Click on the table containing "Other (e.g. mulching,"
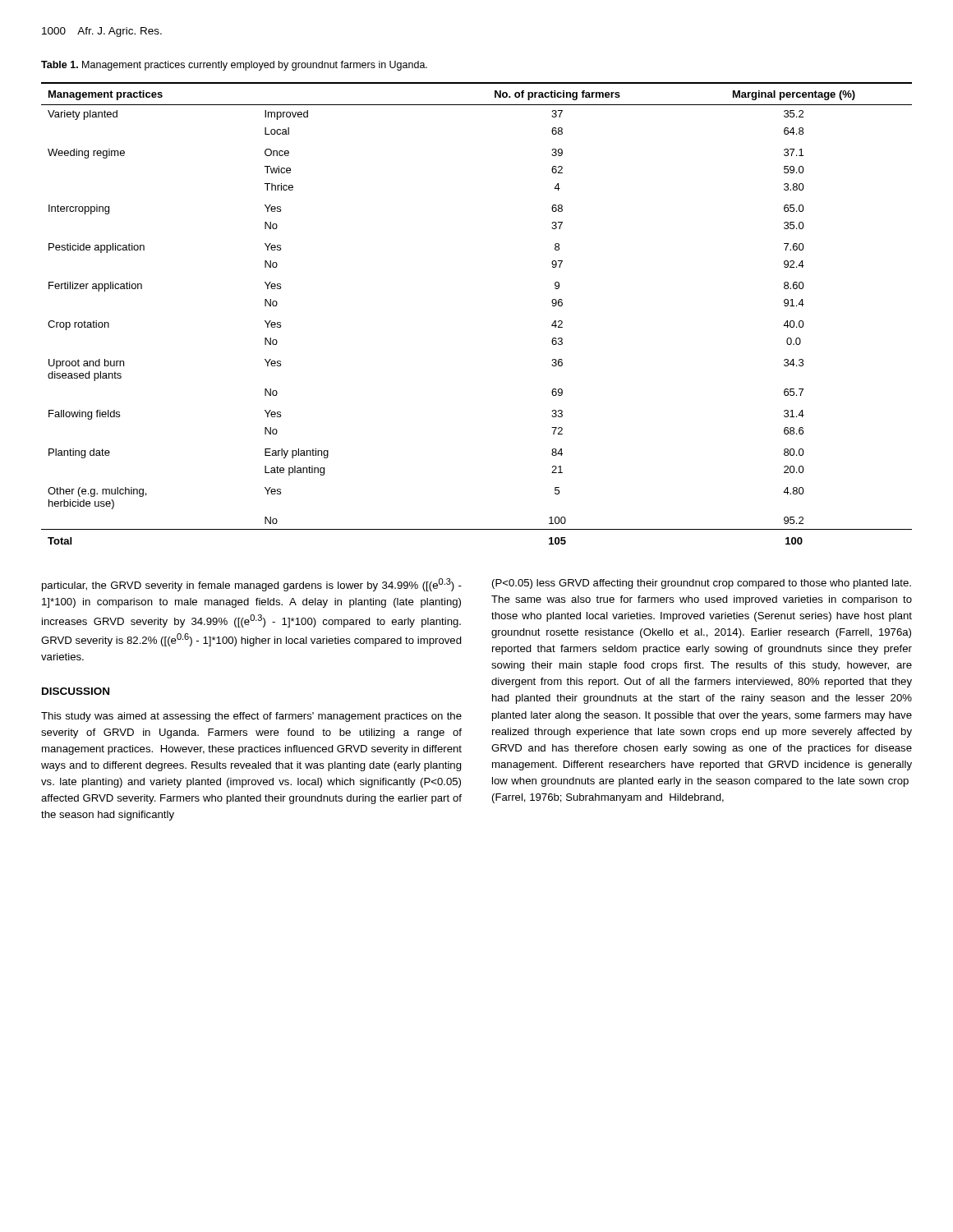Image resolution: width=953 pixels, height=1232 pixels. [x=476, y=316]
